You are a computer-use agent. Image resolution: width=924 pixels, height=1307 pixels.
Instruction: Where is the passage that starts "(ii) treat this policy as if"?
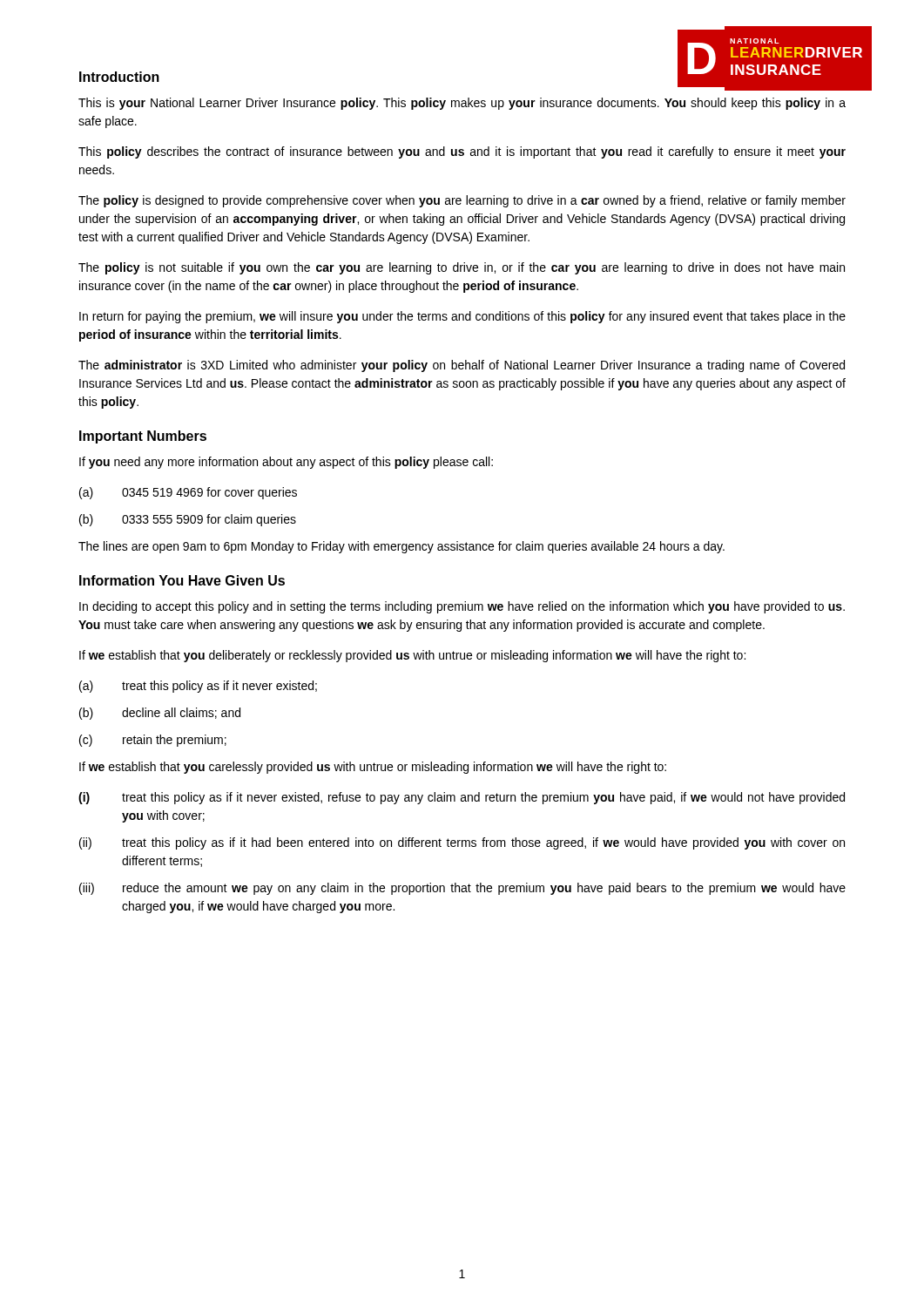click(x=462, y=852)
